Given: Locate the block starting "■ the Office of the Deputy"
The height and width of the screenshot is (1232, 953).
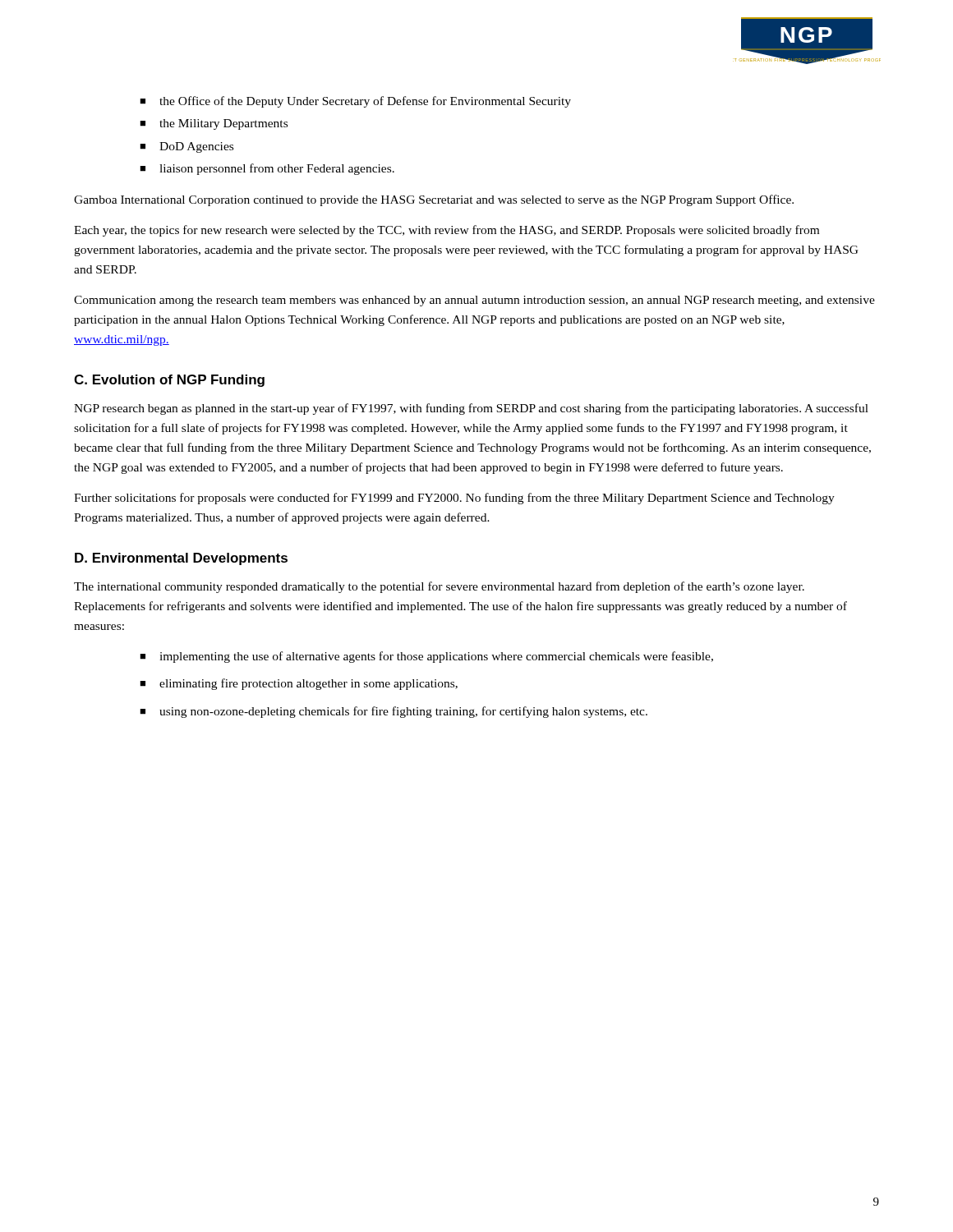Looking at the screenshot, I should click(x=355, y=101).
